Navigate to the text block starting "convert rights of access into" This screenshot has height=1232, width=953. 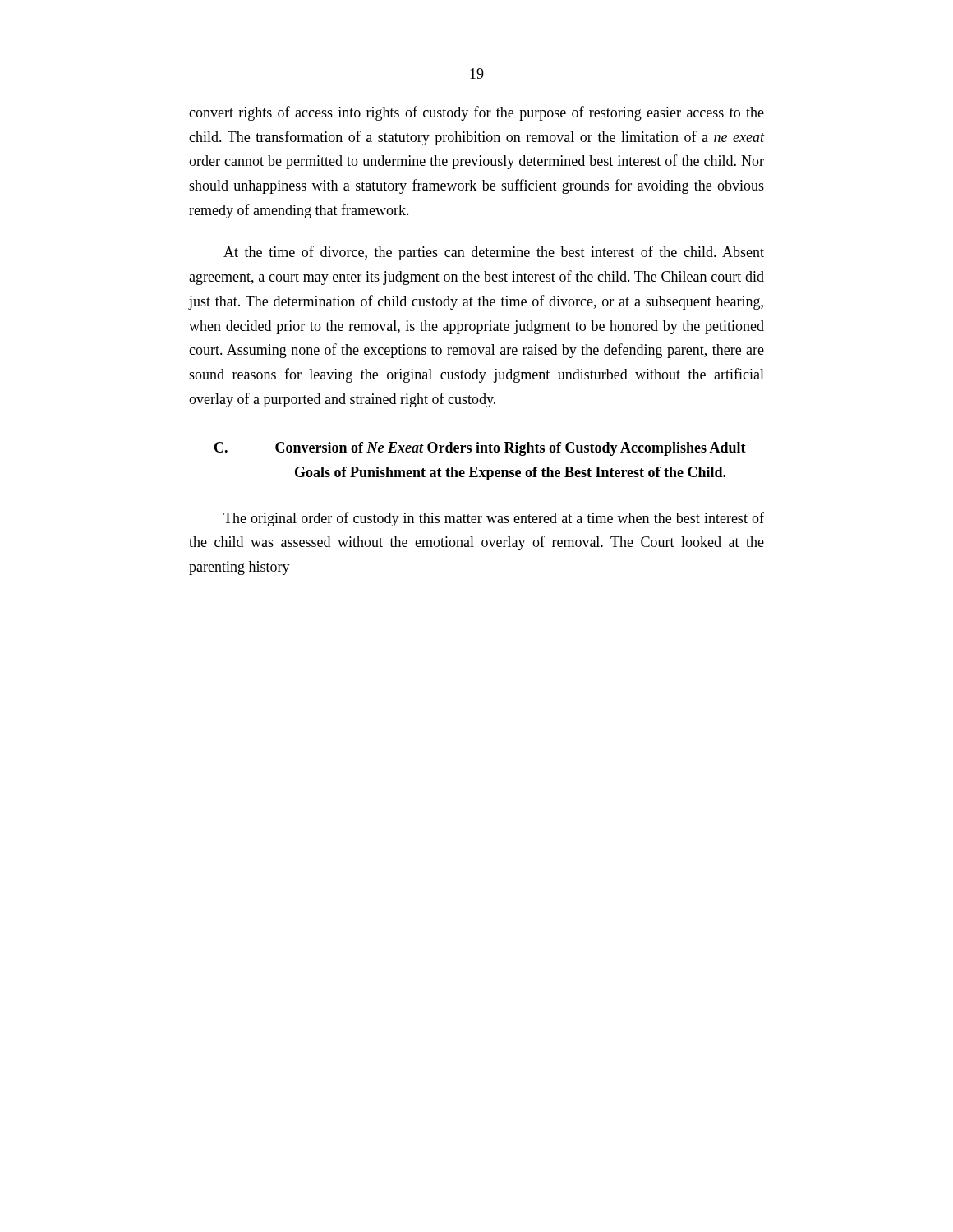476,161
